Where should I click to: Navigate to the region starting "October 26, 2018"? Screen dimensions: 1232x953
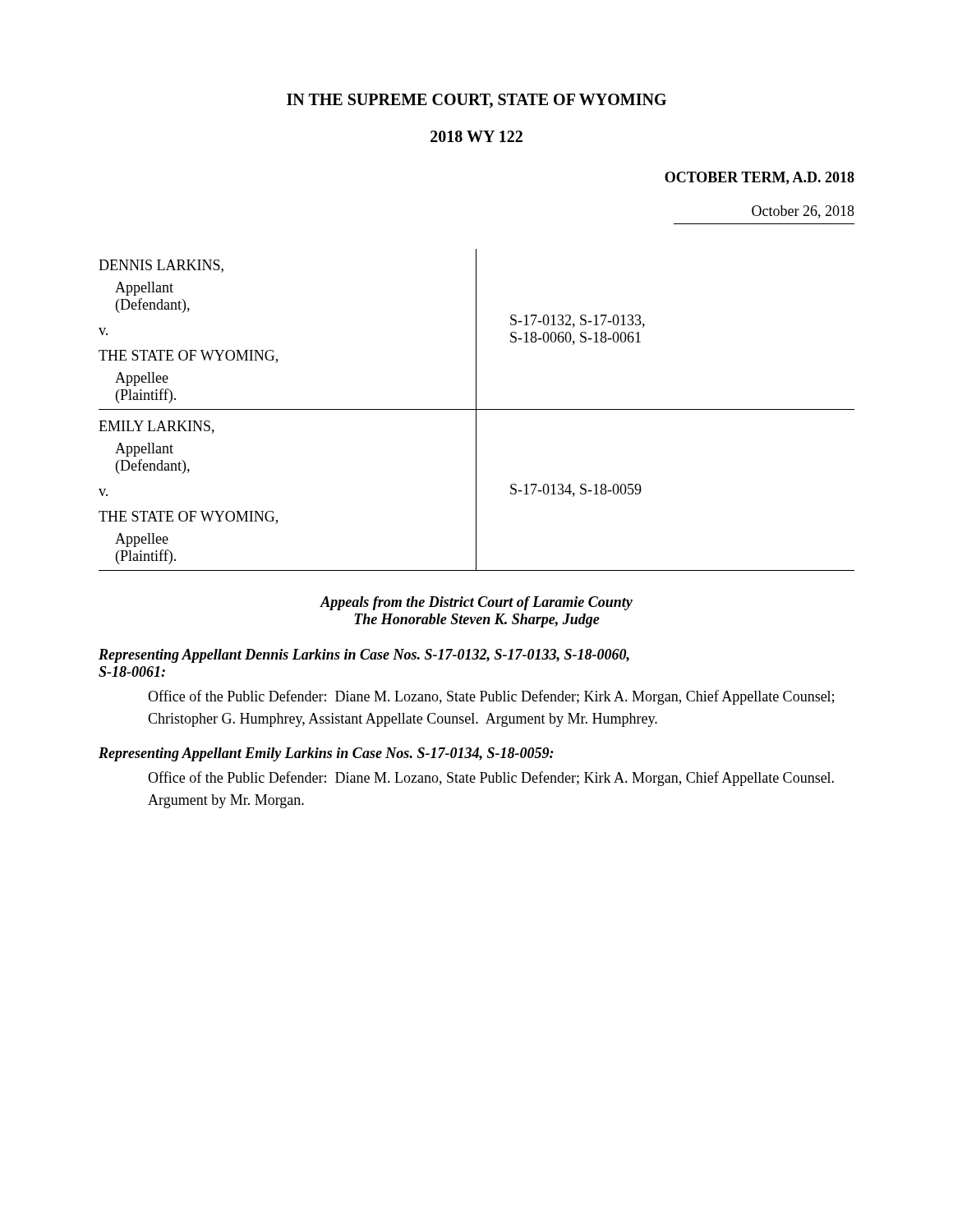764,214
